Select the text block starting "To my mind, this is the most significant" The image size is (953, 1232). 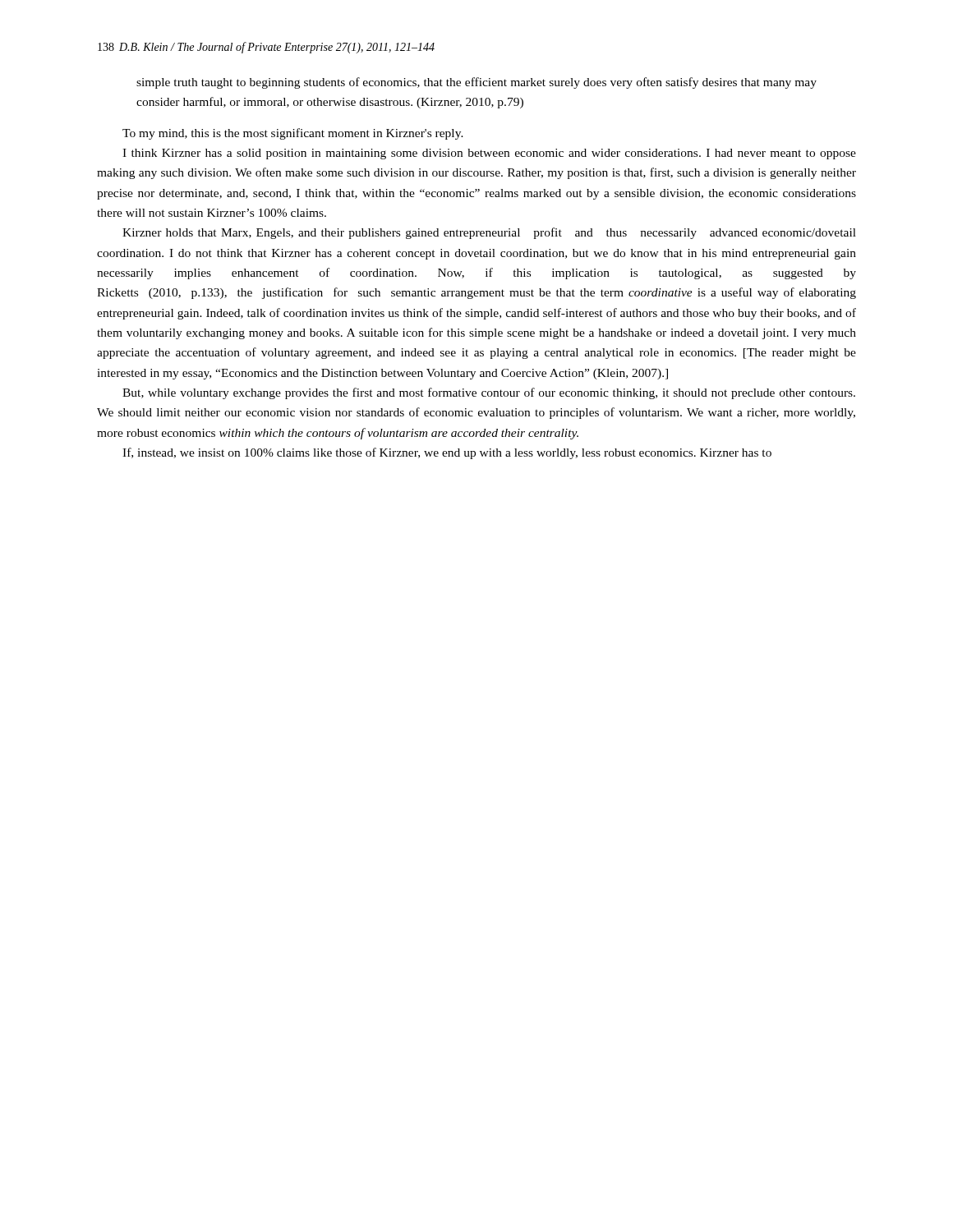[x=293, y=132]
